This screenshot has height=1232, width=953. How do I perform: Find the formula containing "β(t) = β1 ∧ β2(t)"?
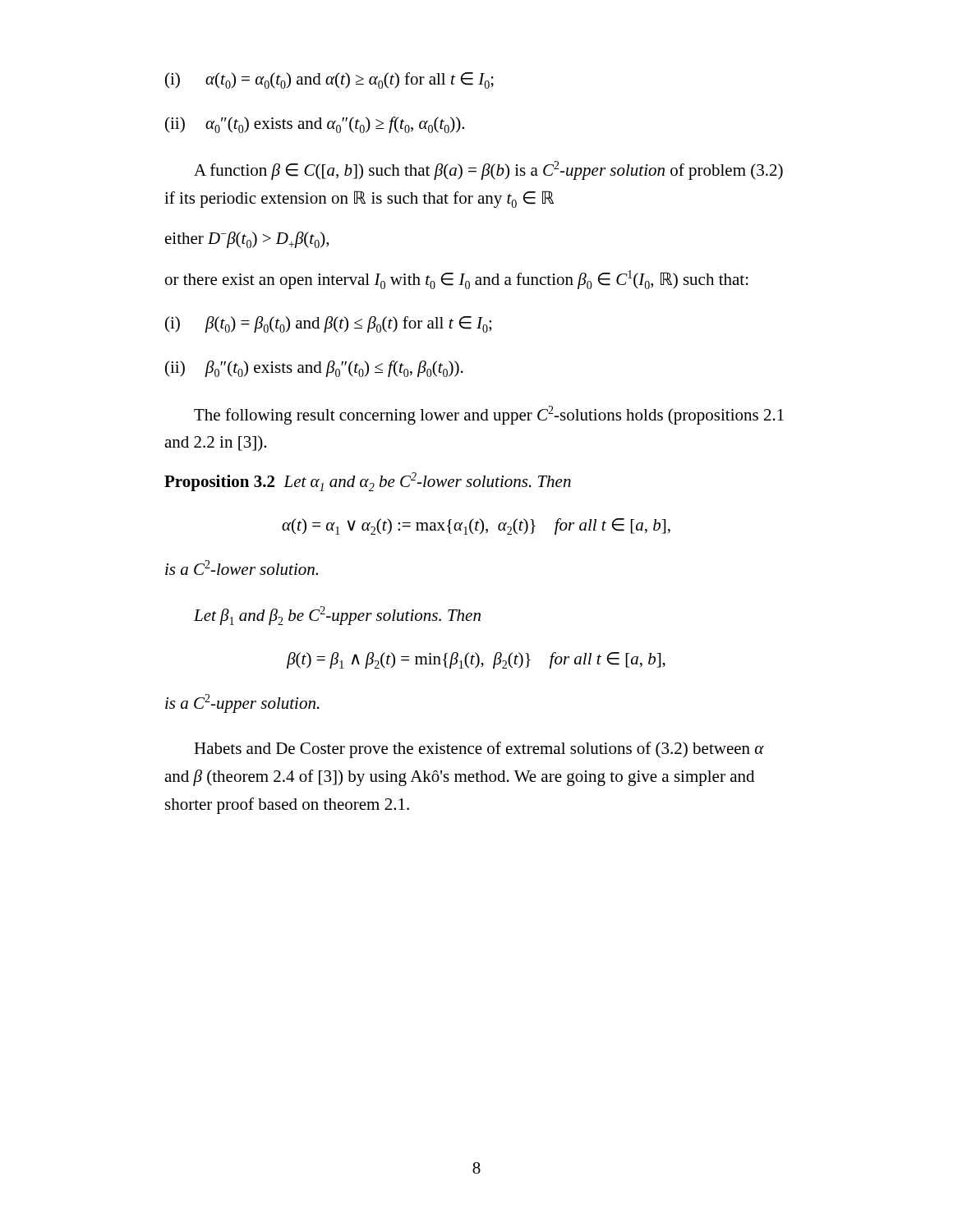(x=476, y=660)
